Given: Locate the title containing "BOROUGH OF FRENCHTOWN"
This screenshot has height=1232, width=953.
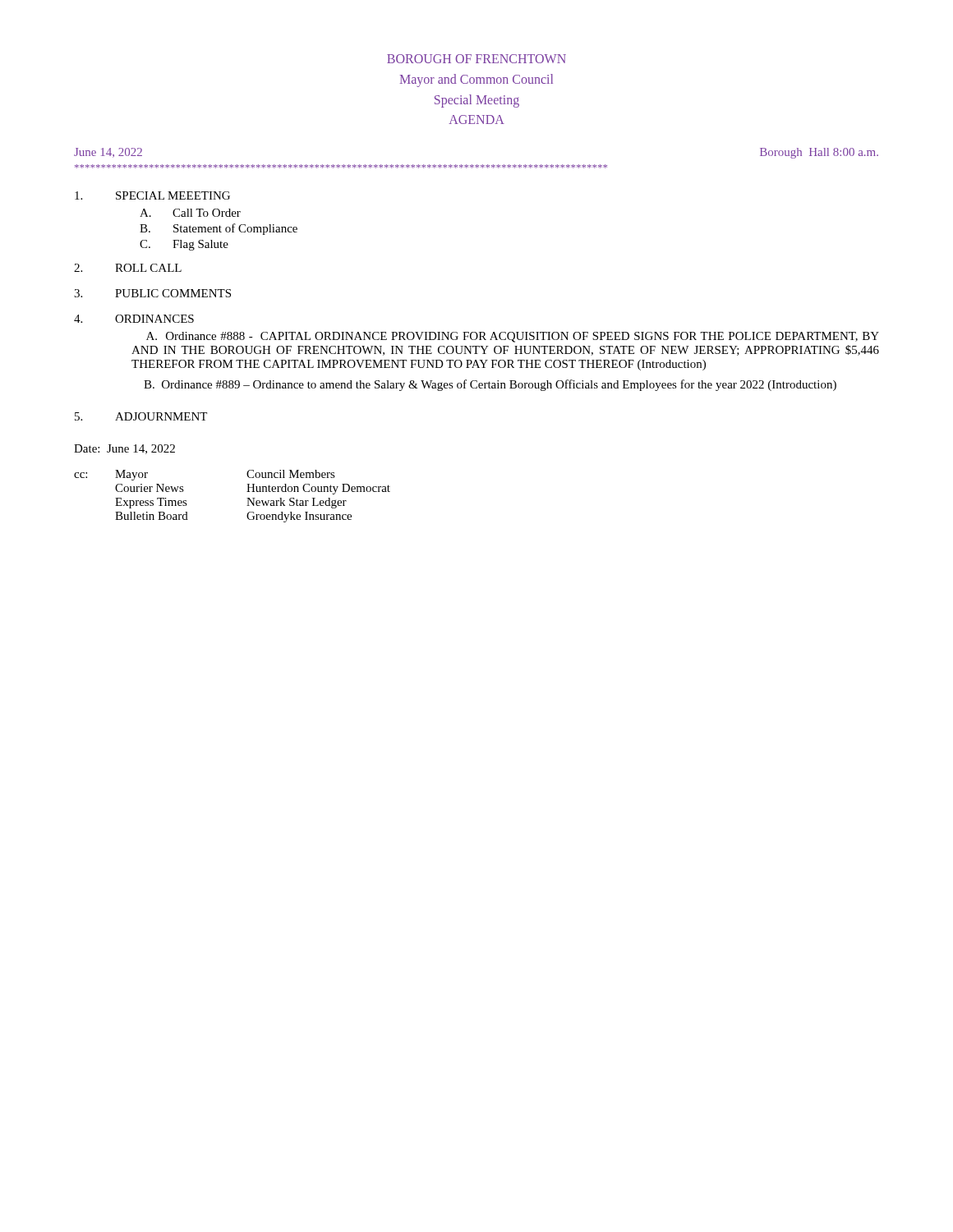Looking at the screenshot, I should click(476, 90).
